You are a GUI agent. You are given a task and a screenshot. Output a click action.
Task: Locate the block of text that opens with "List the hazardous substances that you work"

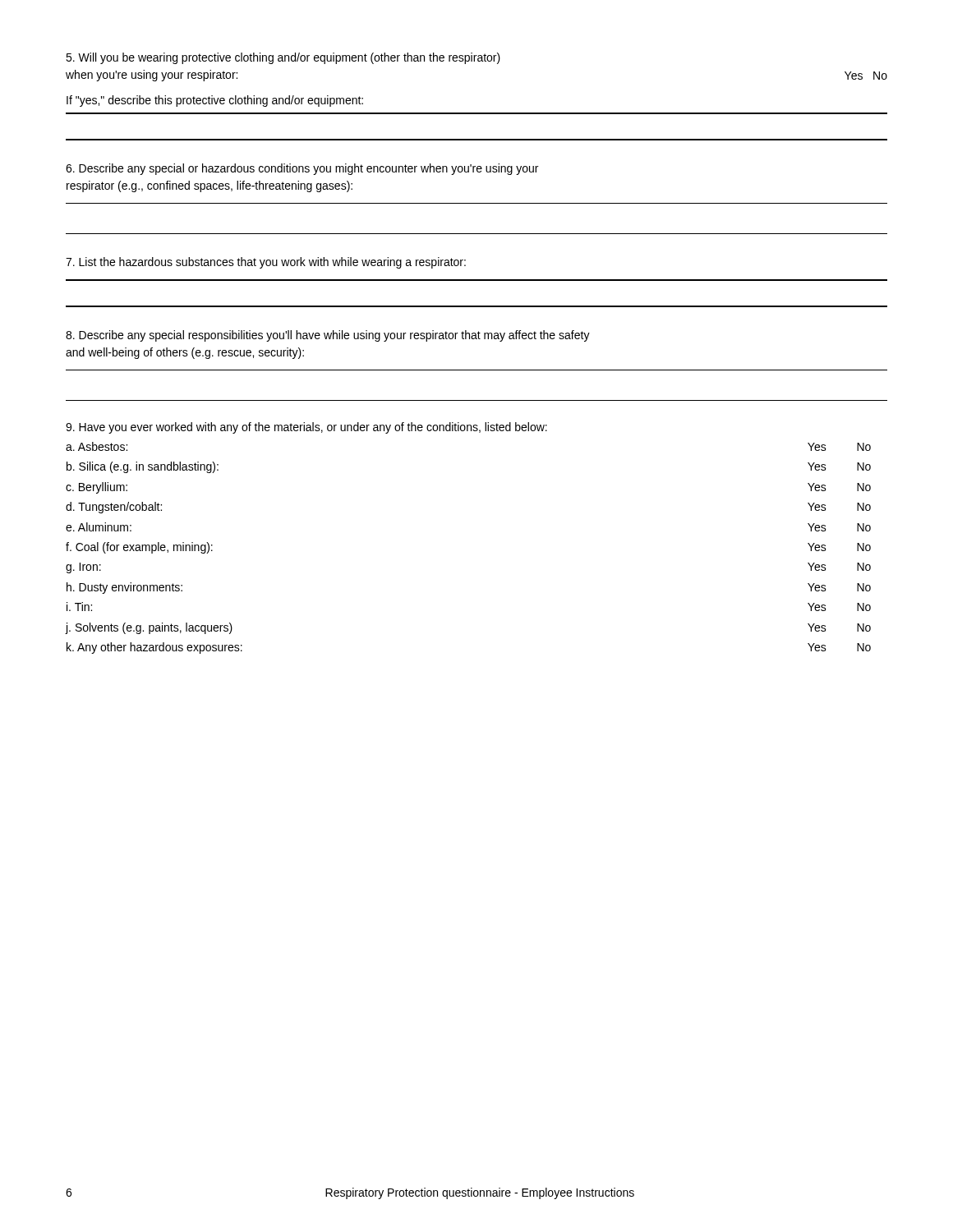pyautogui.click(x=476, y=262)
